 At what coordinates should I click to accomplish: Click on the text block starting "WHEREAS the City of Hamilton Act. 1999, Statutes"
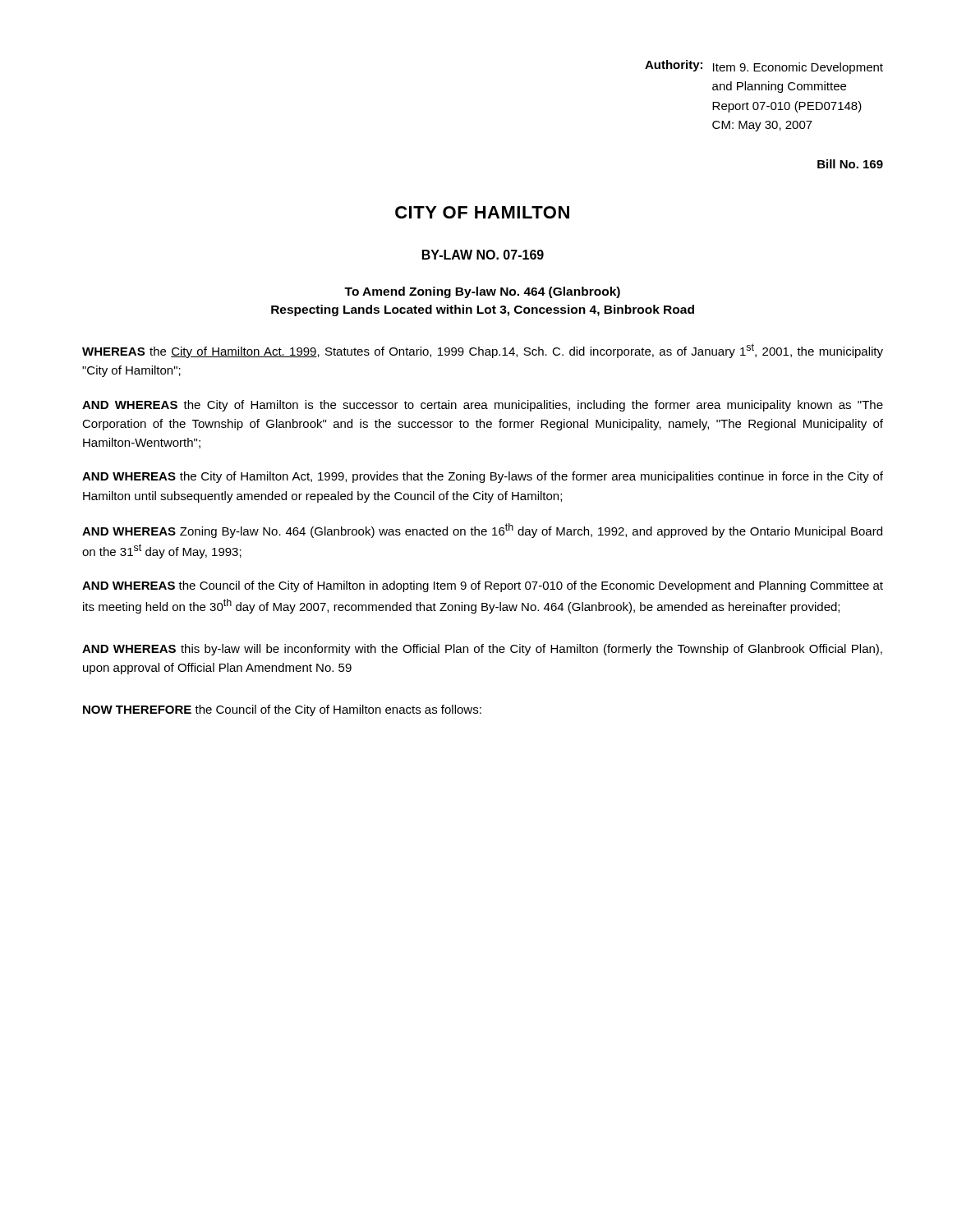click(x=483, y=359)
